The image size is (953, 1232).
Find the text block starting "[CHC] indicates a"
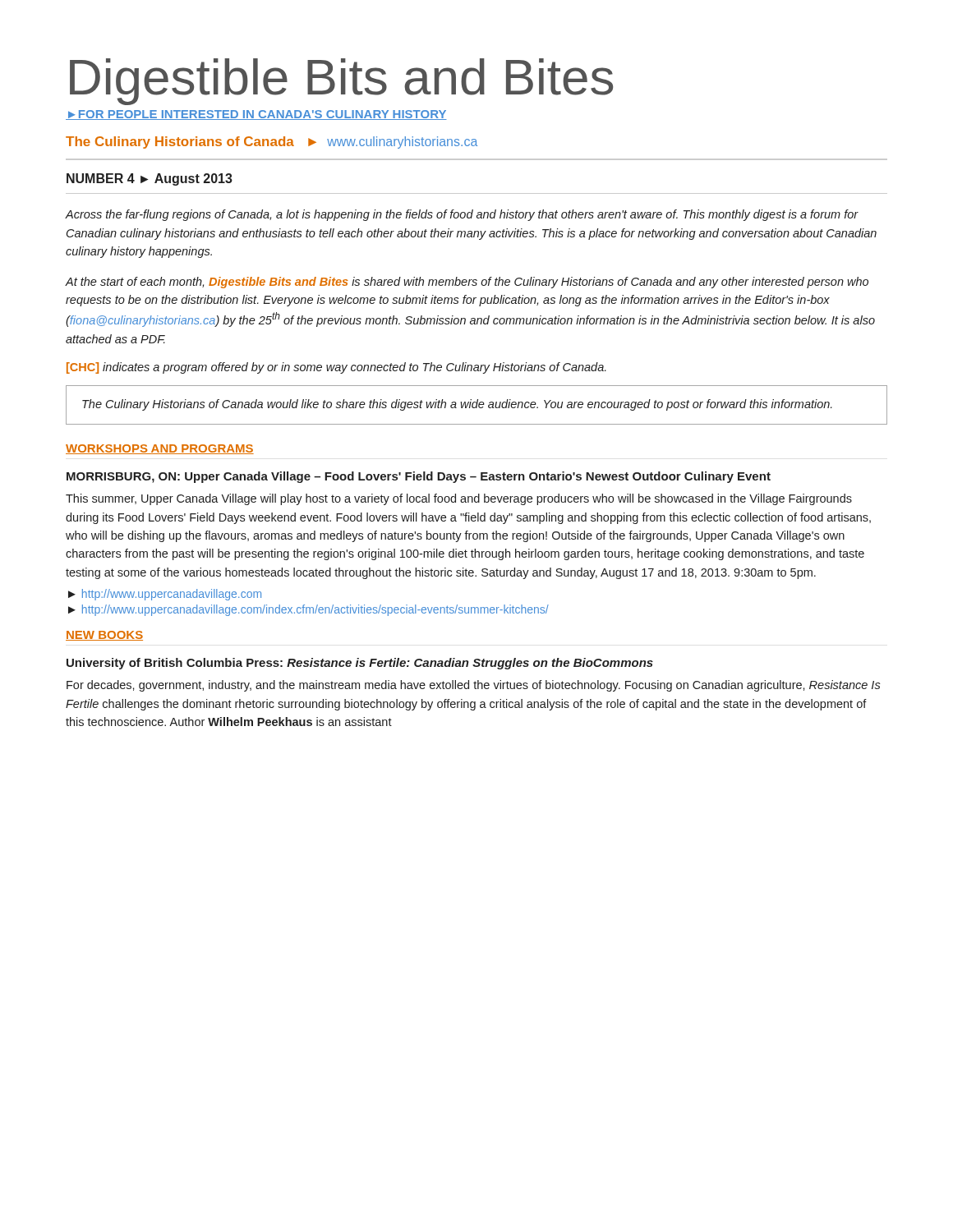pos(337,367)
